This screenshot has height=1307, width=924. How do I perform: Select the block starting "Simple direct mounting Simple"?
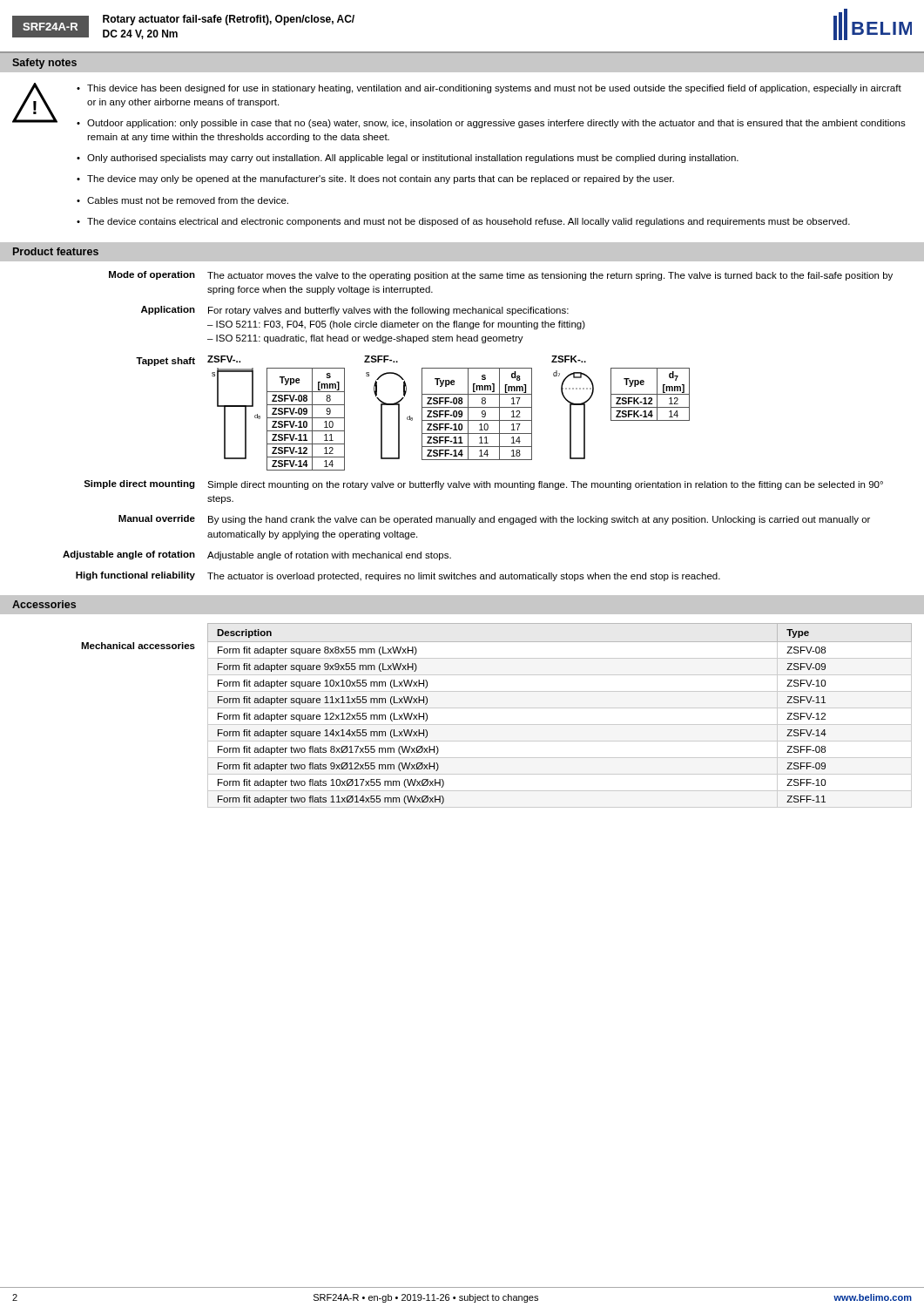[x=462, y=492]
